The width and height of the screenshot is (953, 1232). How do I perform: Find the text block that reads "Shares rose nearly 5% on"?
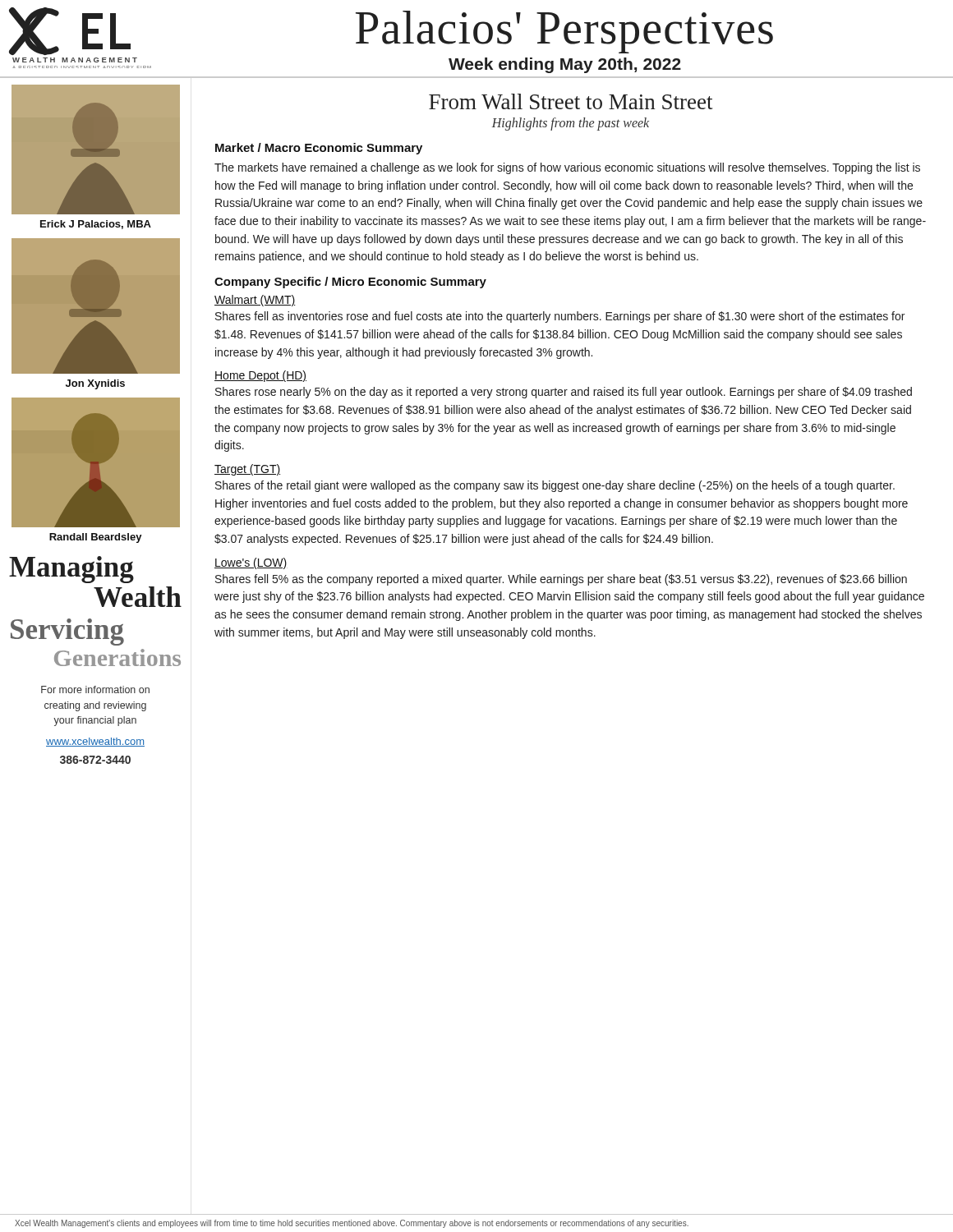point(564,419)
